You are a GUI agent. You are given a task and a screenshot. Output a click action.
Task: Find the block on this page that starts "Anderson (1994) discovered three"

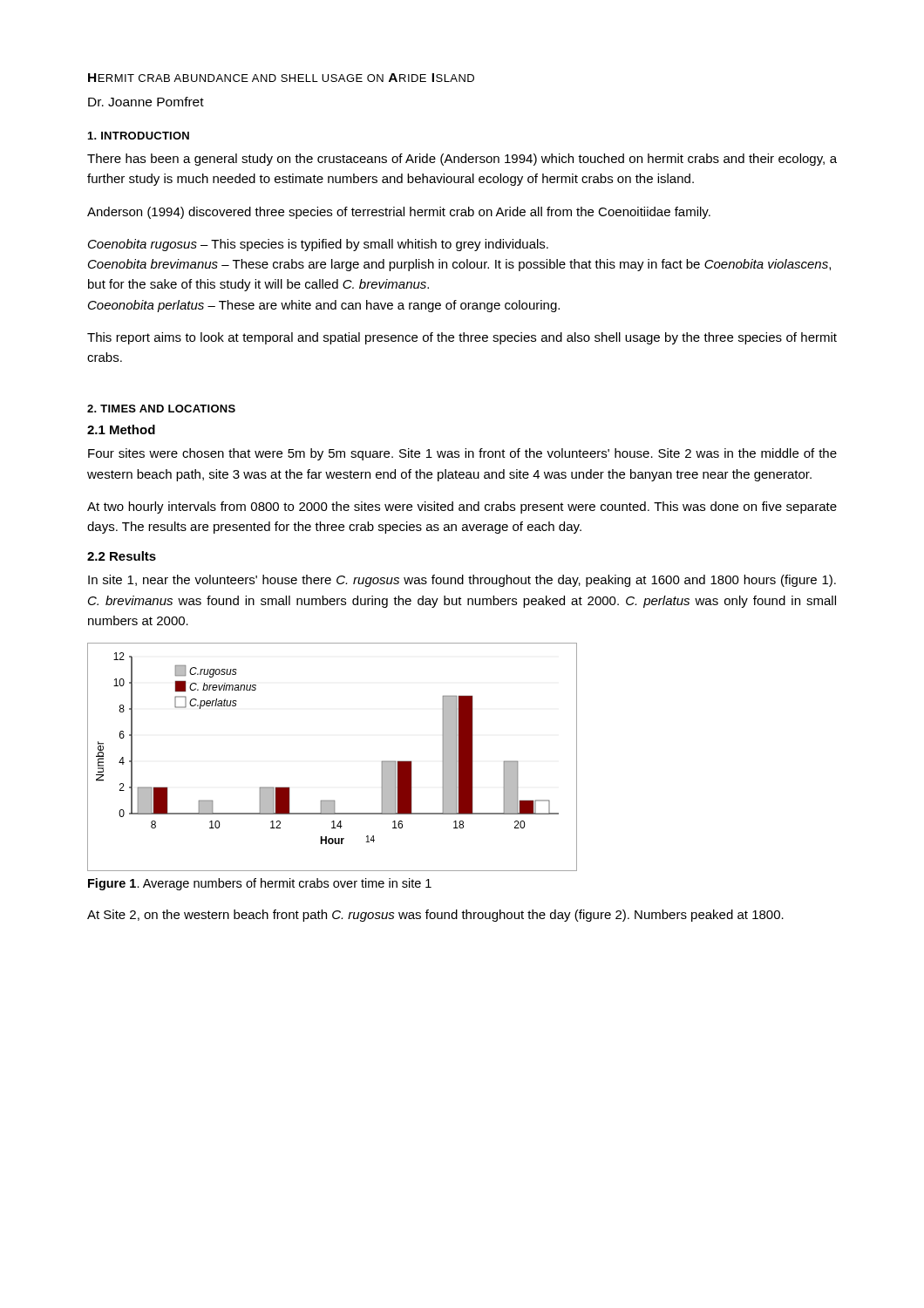click(399, 211)
